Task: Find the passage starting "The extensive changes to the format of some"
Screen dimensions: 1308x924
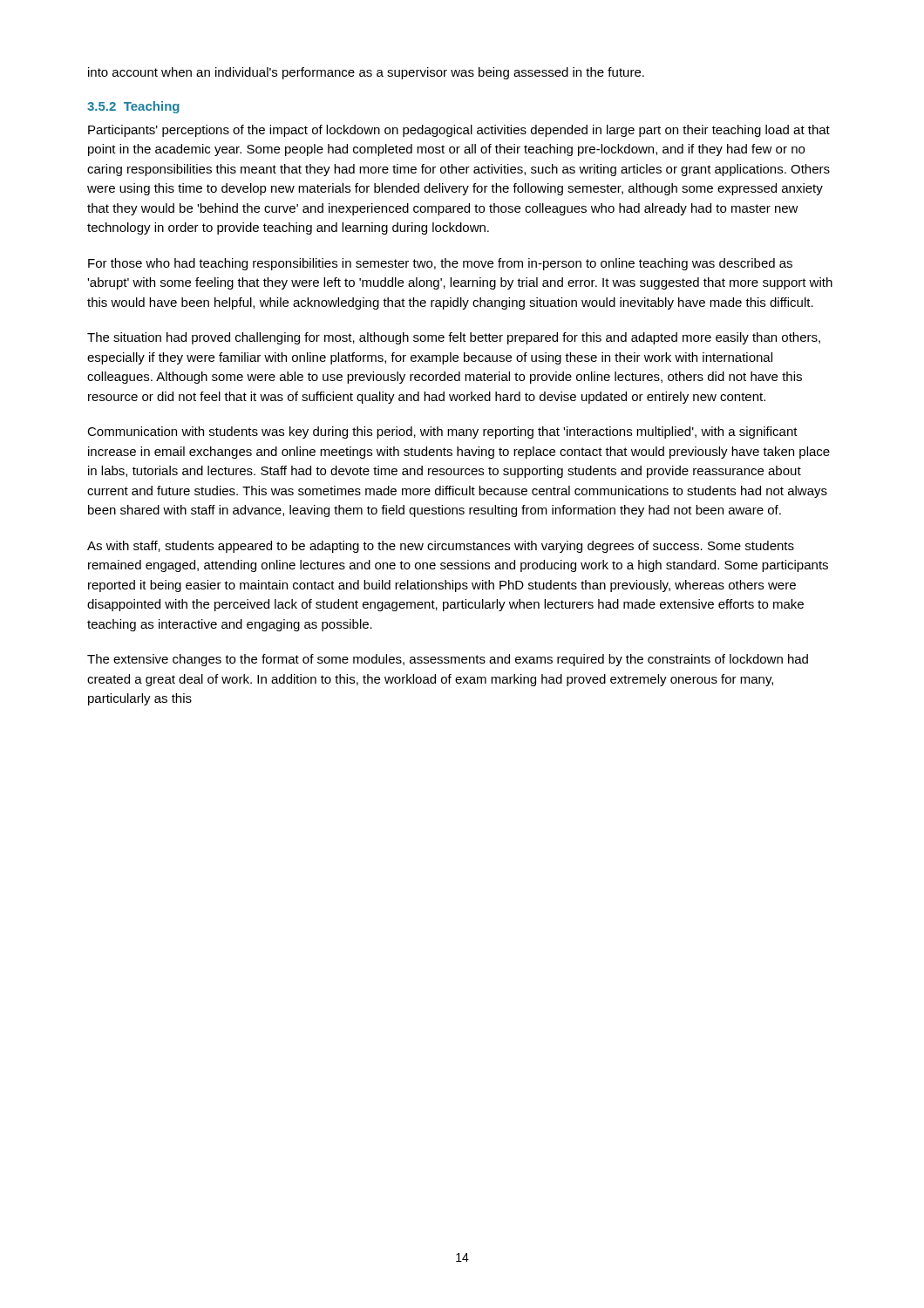Action: click(x=448, y=678)
